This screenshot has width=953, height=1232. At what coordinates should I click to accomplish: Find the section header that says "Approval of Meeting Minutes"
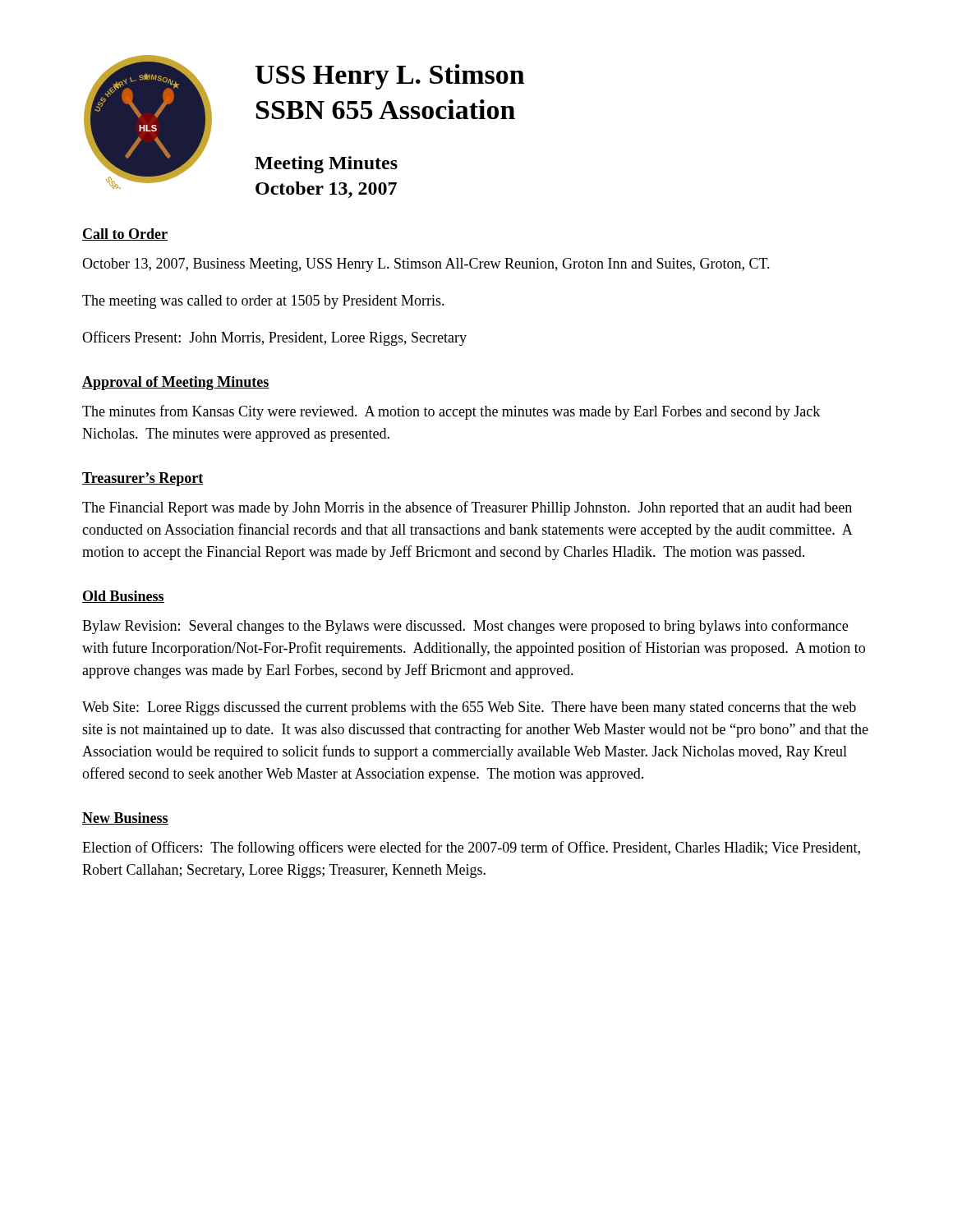coord(175,382)
